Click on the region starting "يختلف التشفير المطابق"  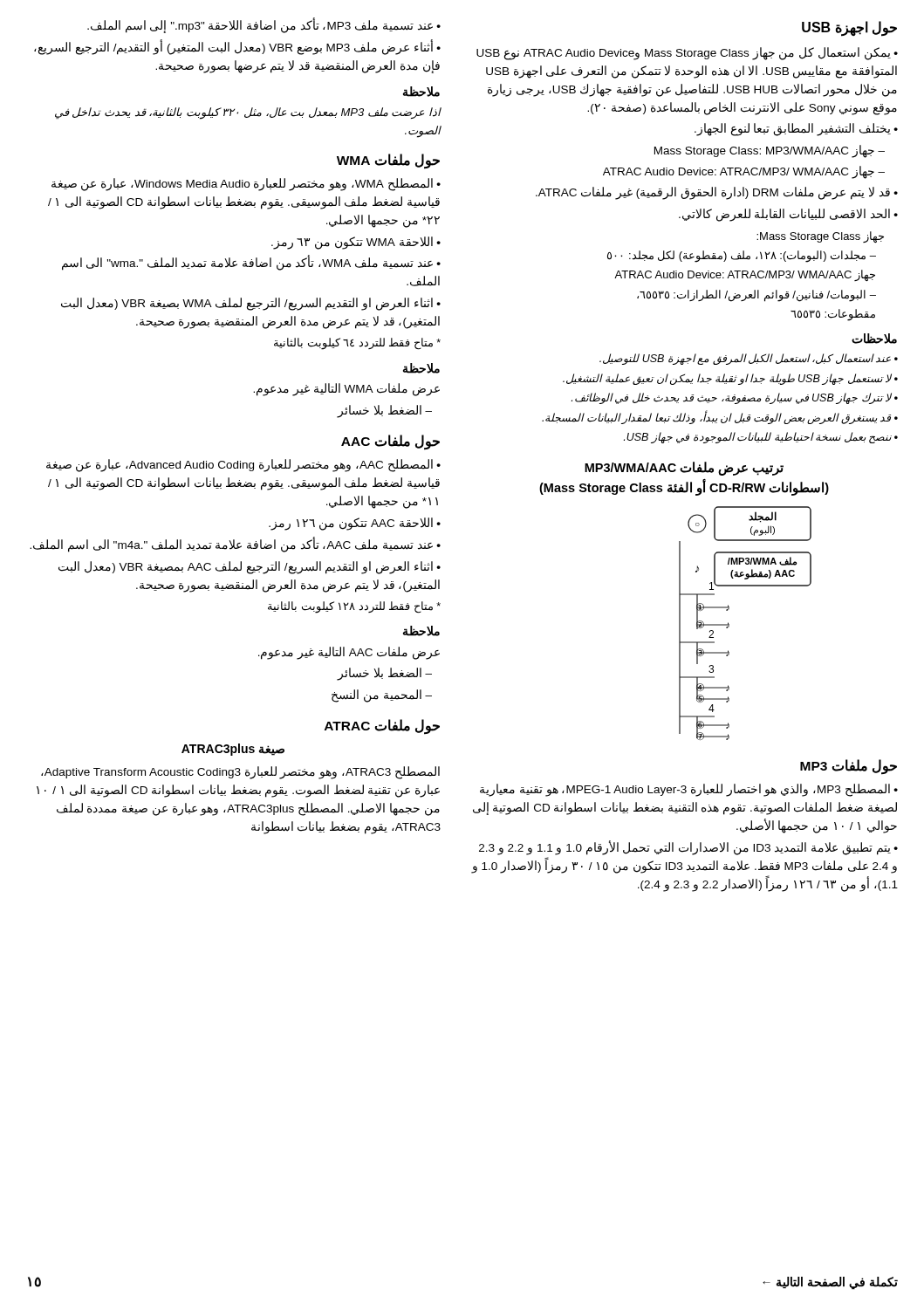pyautogui.click(x=792, y=129)
